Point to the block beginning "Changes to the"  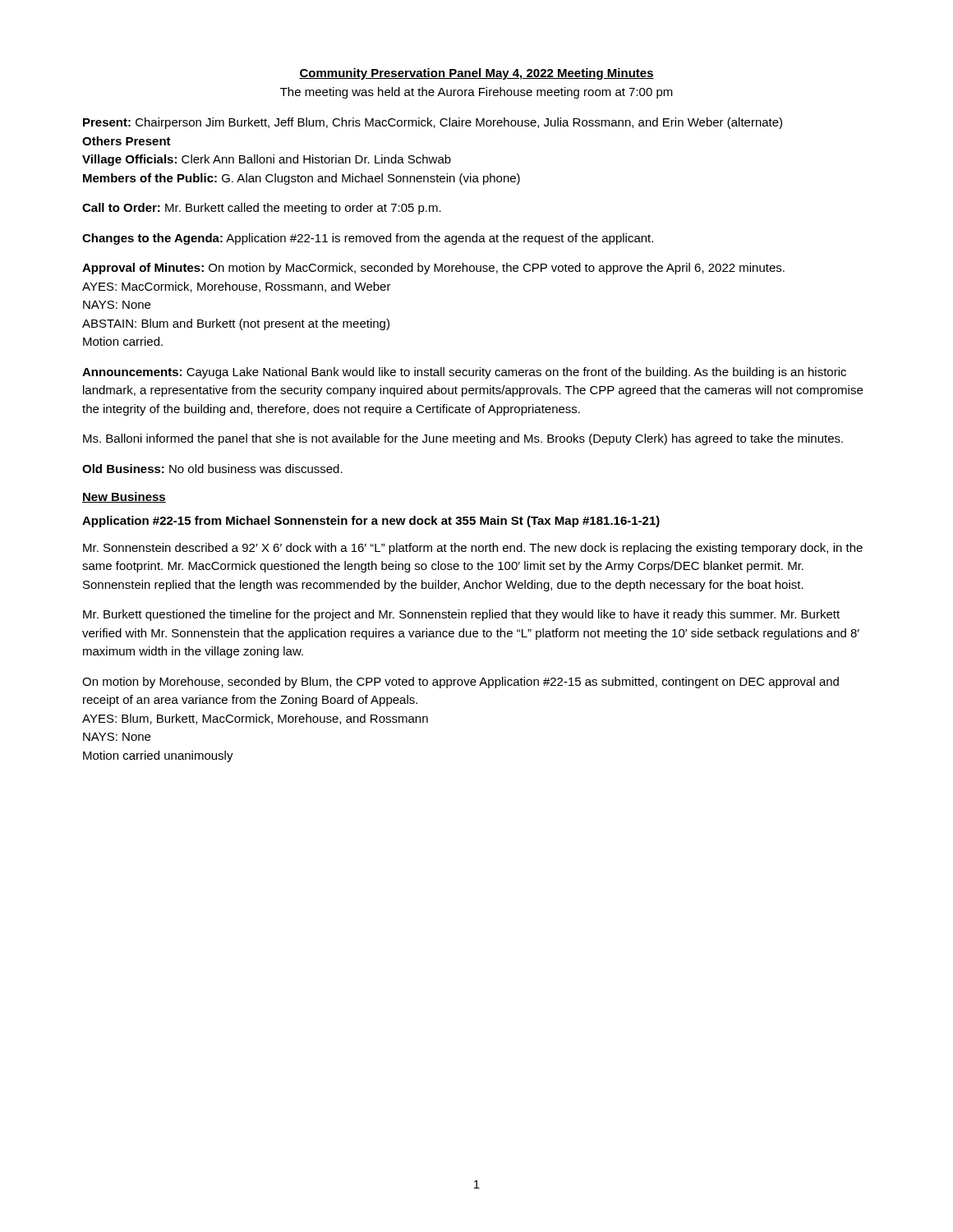[368, 237]
